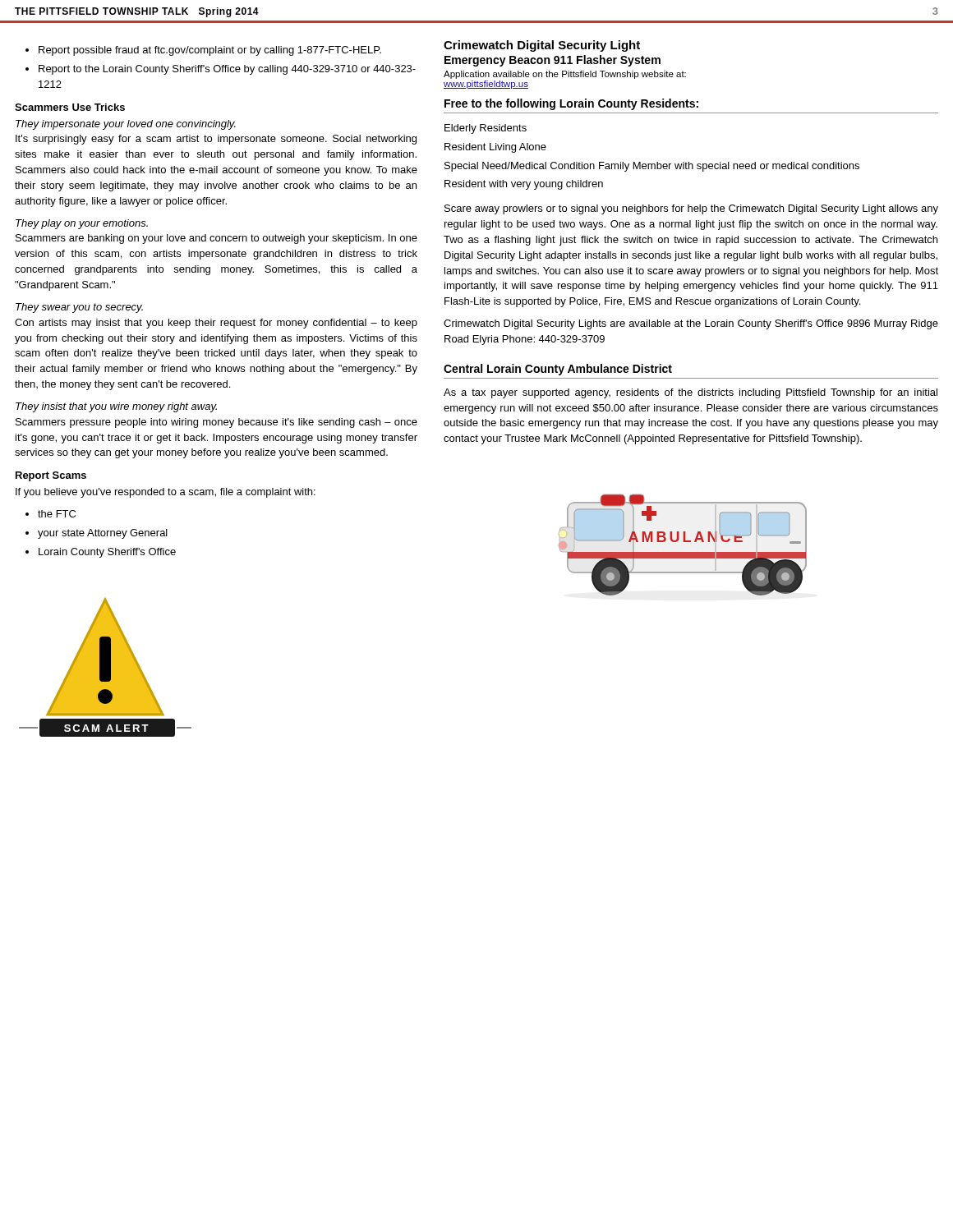This screenshot has height=1232, width=953.
Task: Select the block starting "Free to the following Lorain"
Action: 571,103
